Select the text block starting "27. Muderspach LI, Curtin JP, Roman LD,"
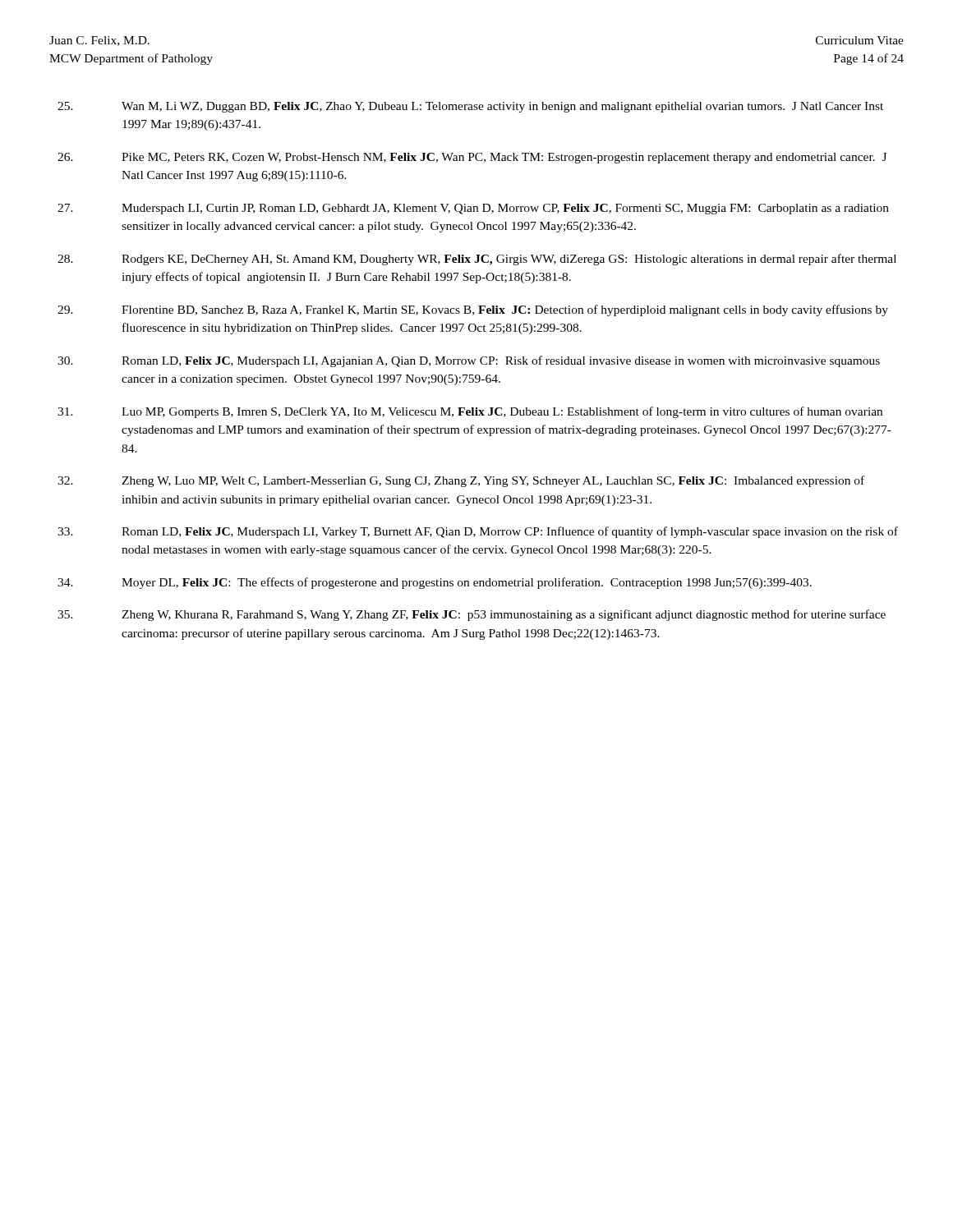This screenshot has width=953, height=1232. point(476,217)
